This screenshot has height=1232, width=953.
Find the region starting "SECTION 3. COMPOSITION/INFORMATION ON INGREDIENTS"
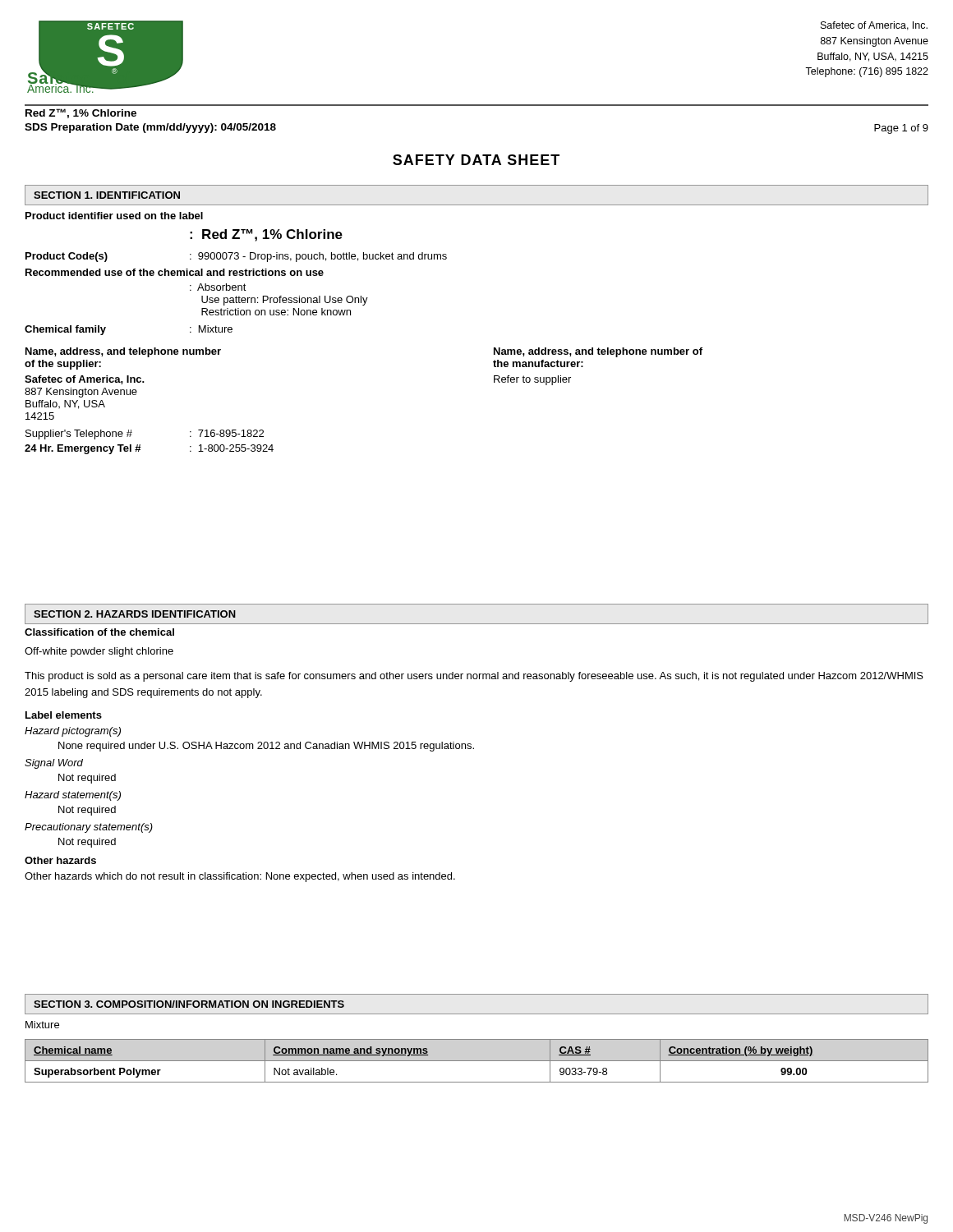[476, 1004]
